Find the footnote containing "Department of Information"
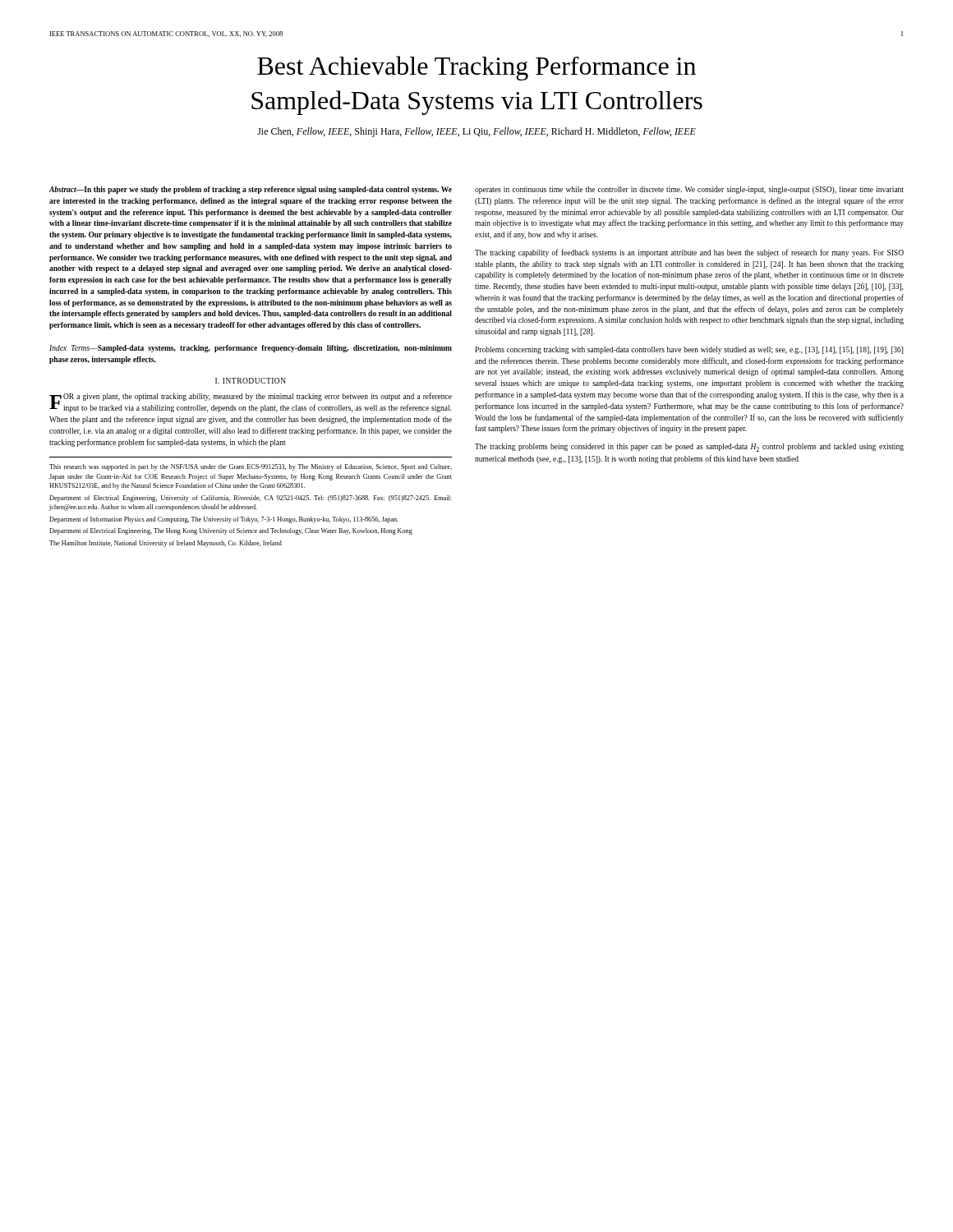 coord(224,519)
